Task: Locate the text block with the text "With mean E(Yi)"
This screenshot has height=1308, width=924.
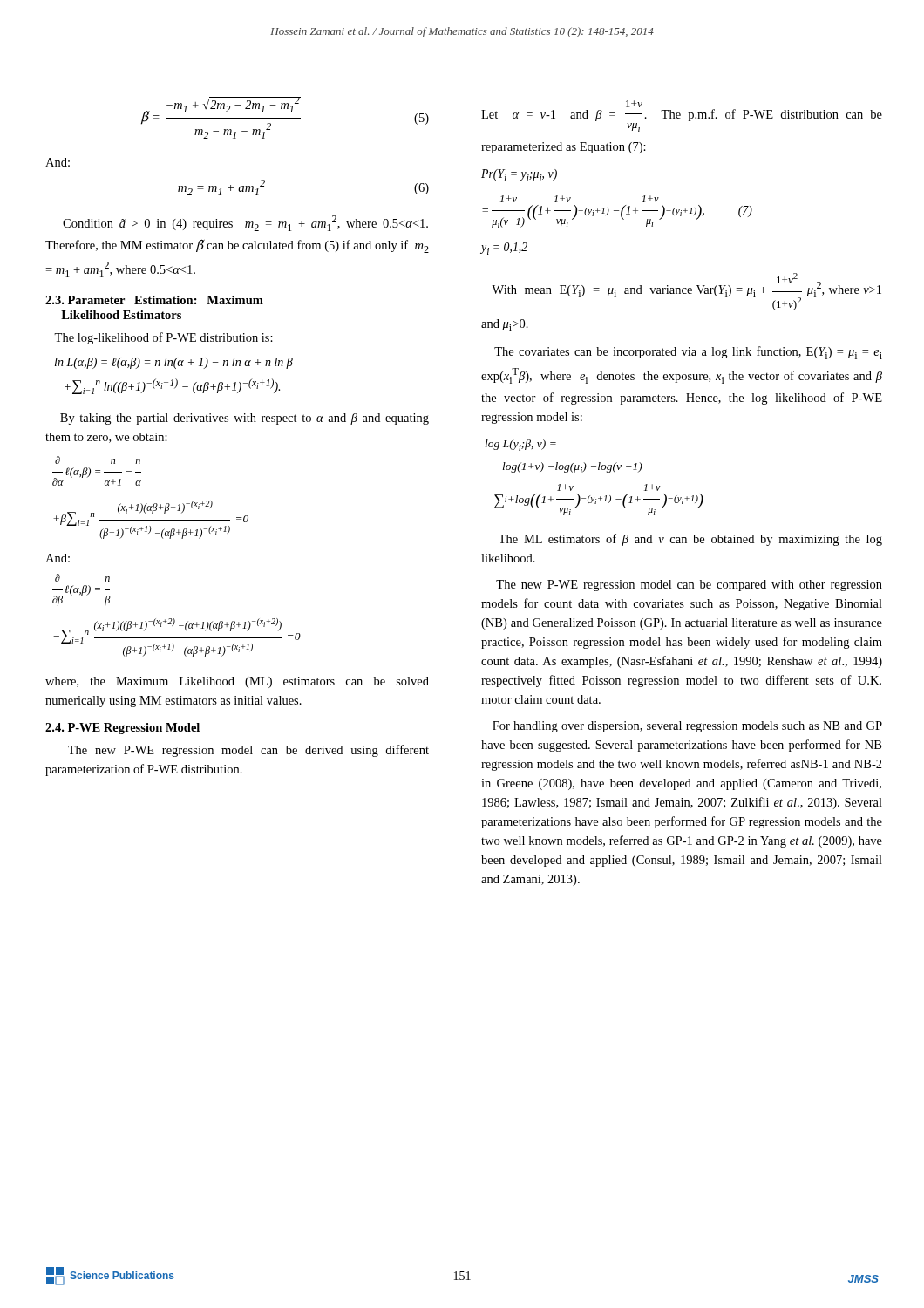Action: click(682, 301)
